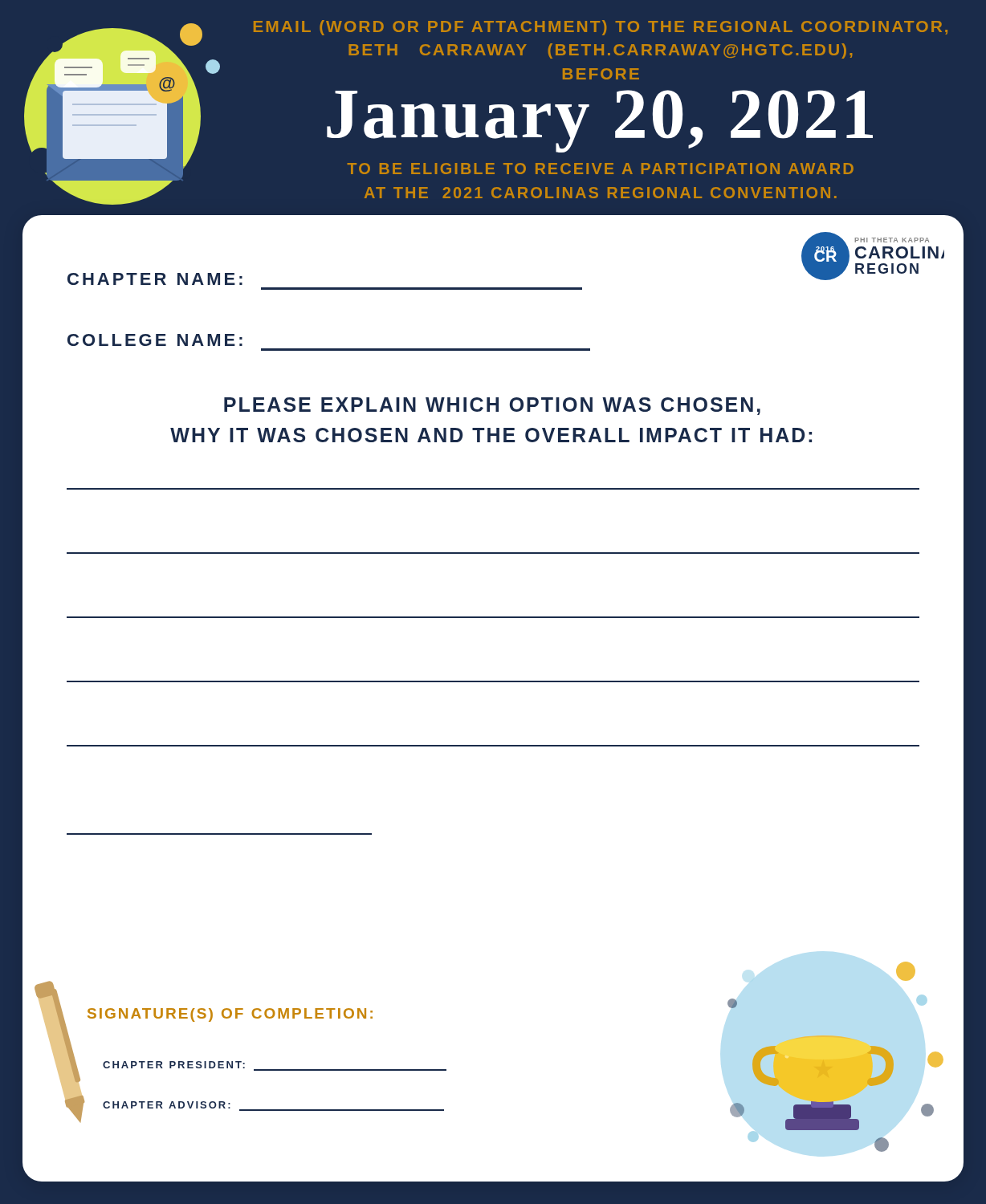Point to "SIGNATURE(S) OF COMPLETION:"
Screen dimensions: 1204x986
(x=231, y=1013)
